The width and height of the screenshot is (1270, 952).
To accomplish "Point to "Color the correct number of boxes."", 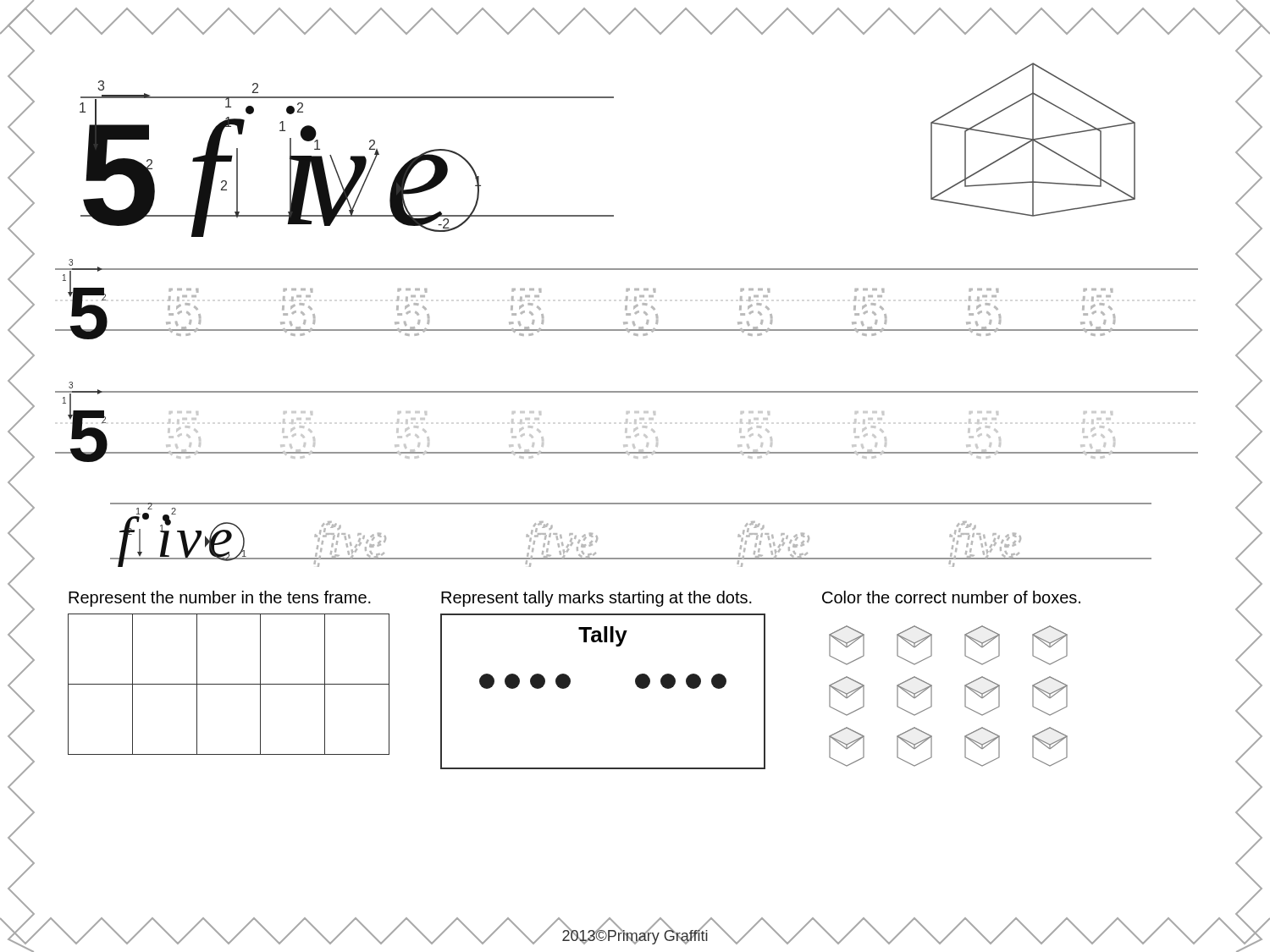I will (x=952, y=597).
